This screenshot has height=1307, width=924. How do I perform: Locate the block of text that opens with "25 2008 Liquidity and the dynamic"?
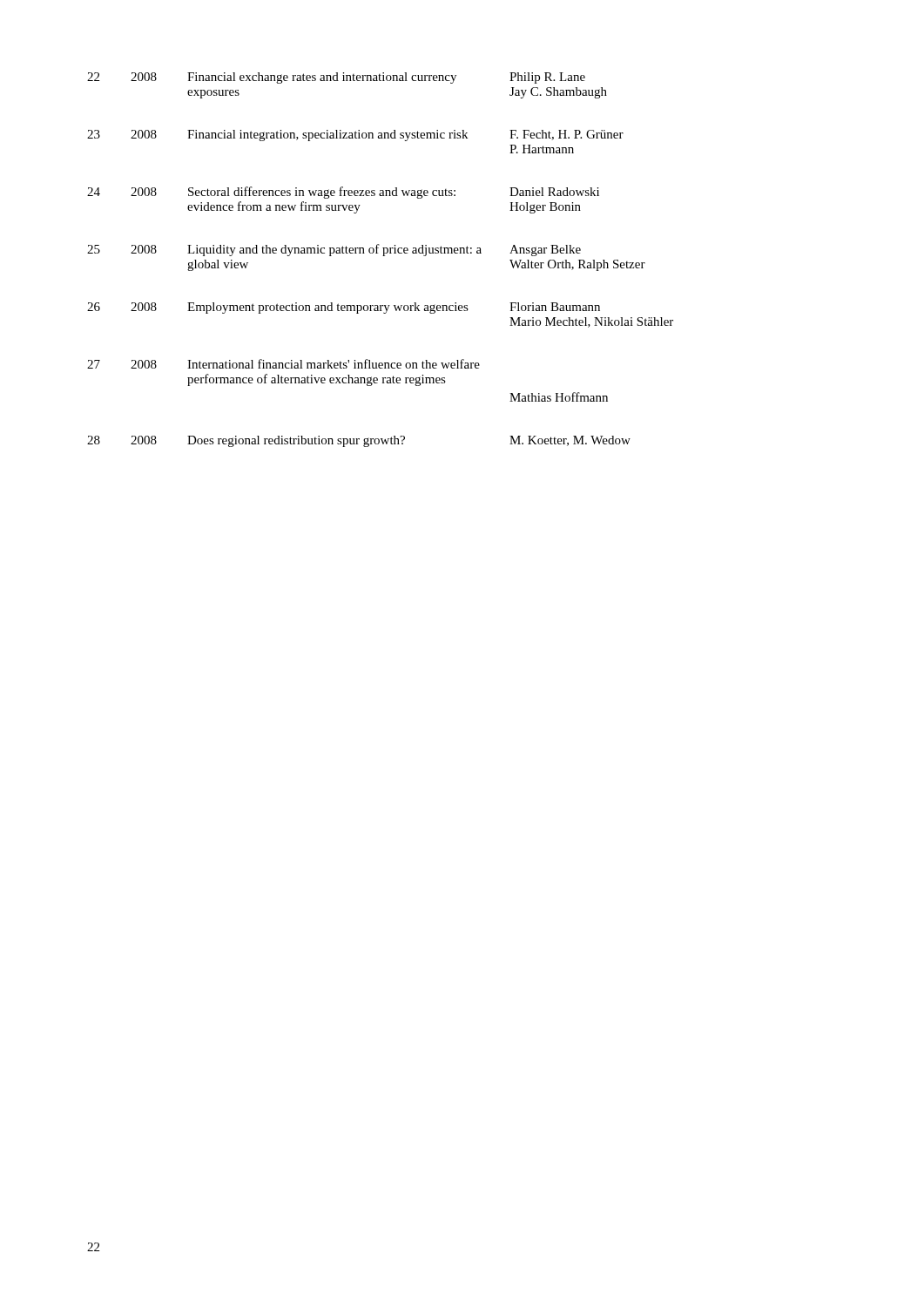click(x=470, y=257)
